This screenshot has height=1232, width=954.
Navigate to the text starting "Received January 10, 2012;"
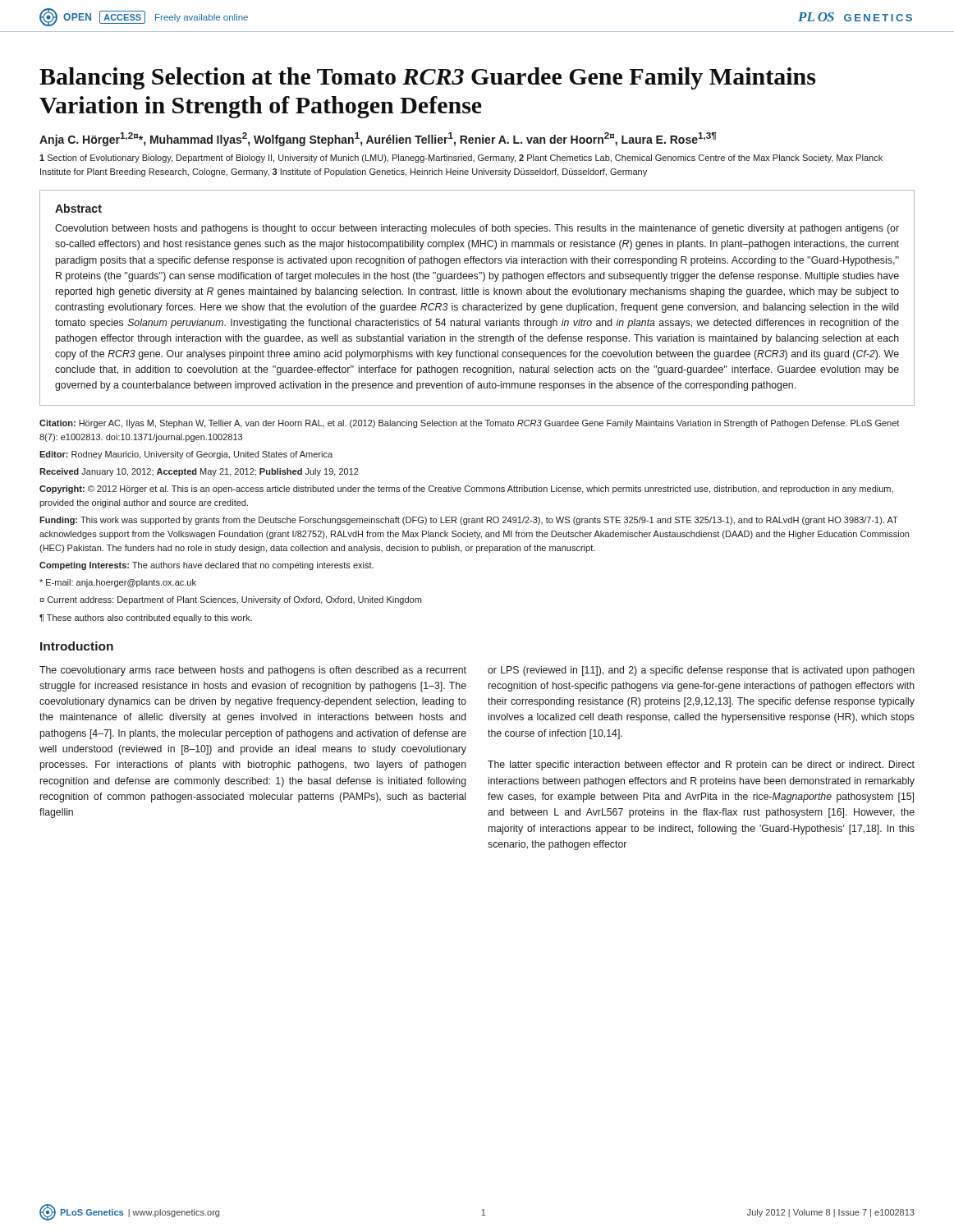click(x=199, y=471)
